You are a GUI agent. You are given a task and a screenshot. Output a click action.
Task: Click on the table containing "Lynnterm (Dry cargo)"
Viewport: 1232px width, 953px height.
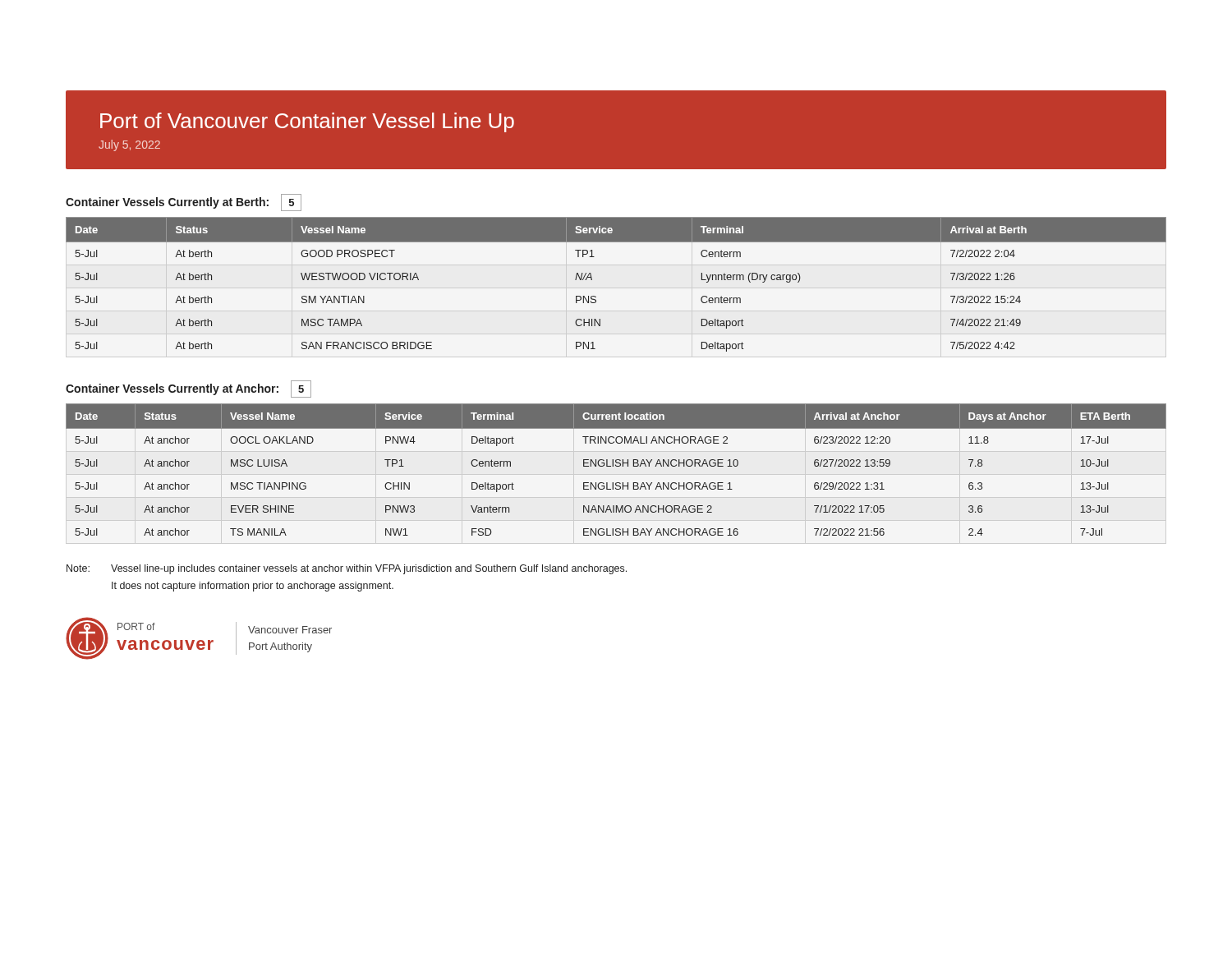(x=616, y=287)
